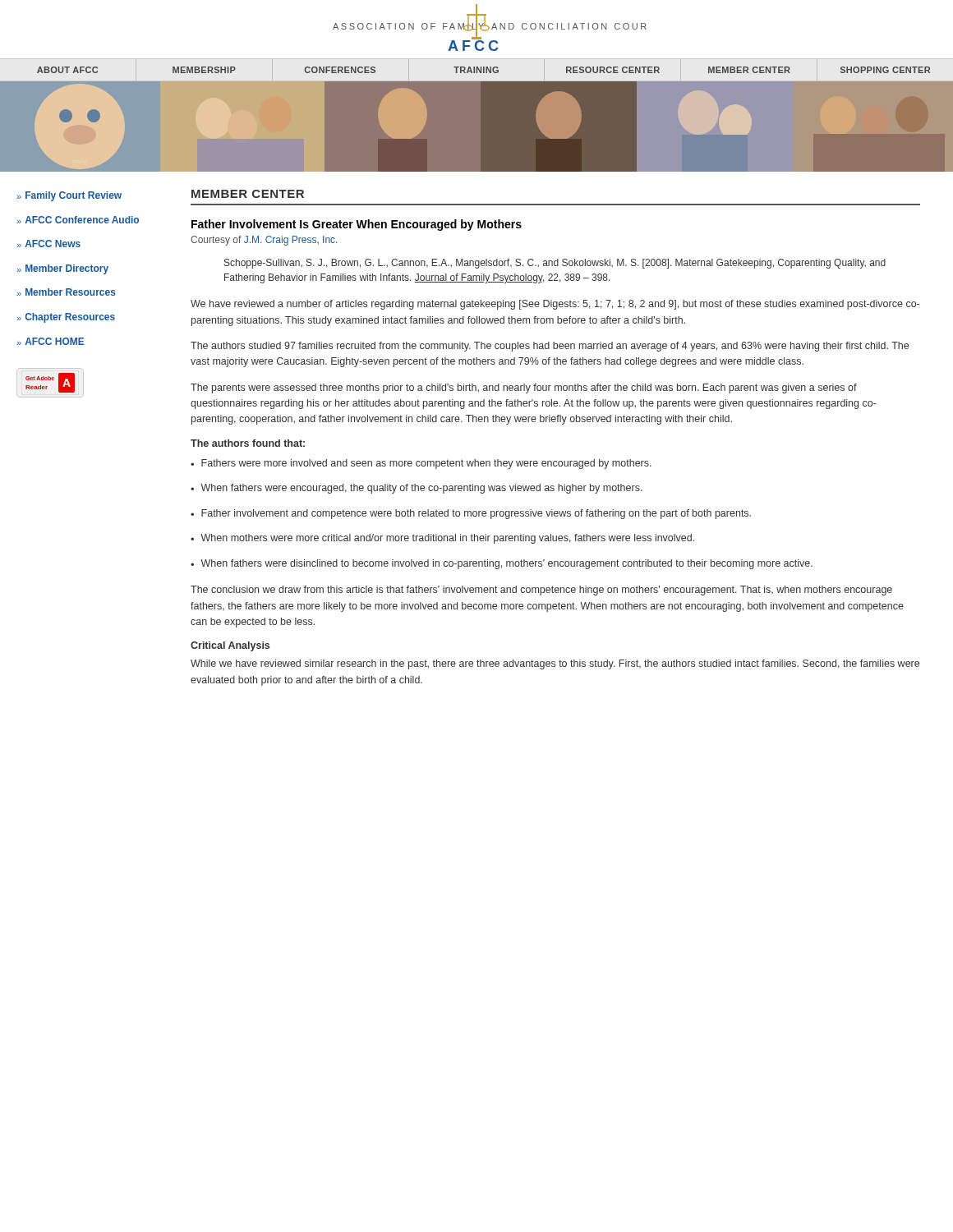The image size is (953, 1232).
Task: Click on the logo
Action: point(476,29)
